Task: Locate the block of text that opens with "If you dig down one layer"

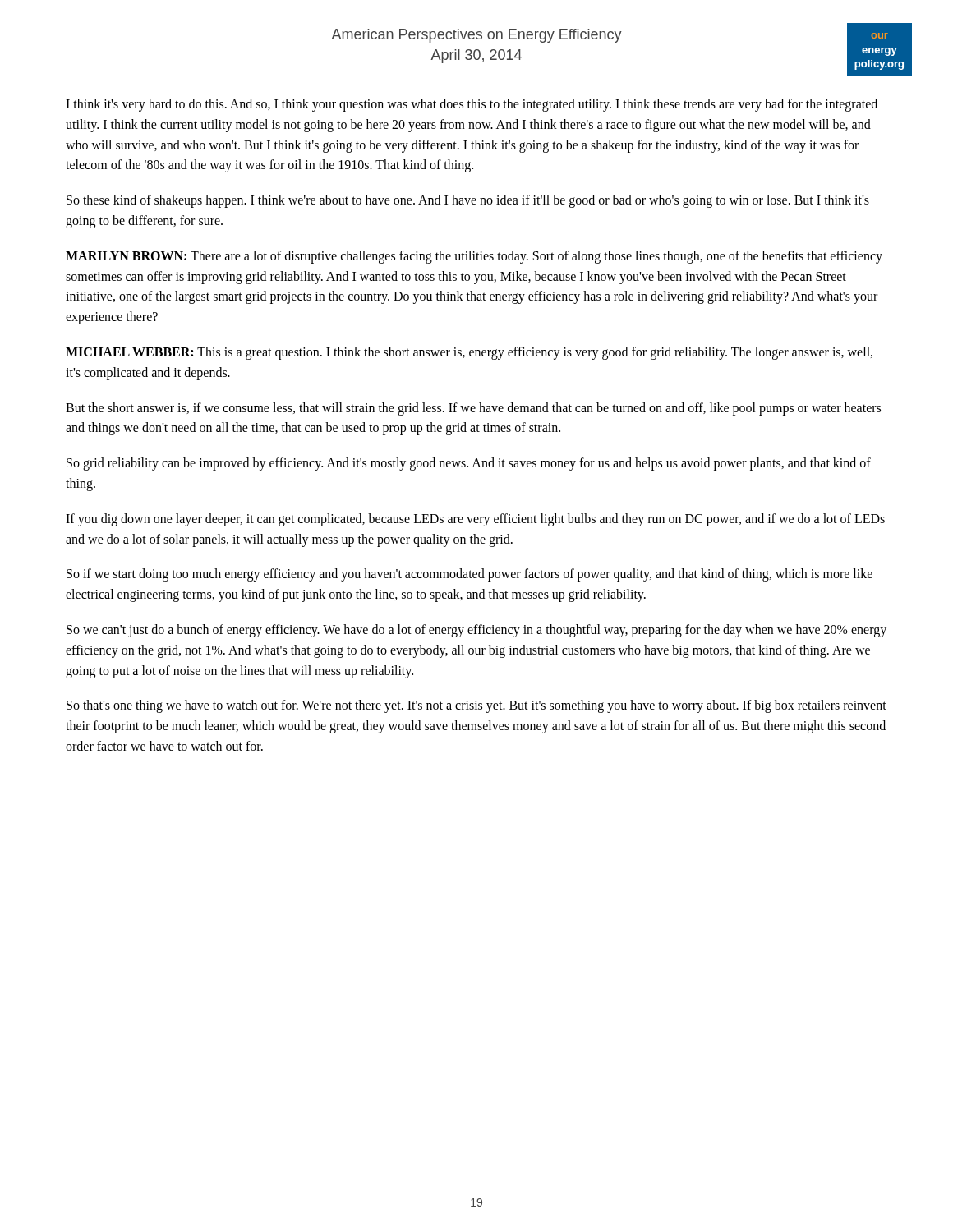Action: (x=475, y=529)
